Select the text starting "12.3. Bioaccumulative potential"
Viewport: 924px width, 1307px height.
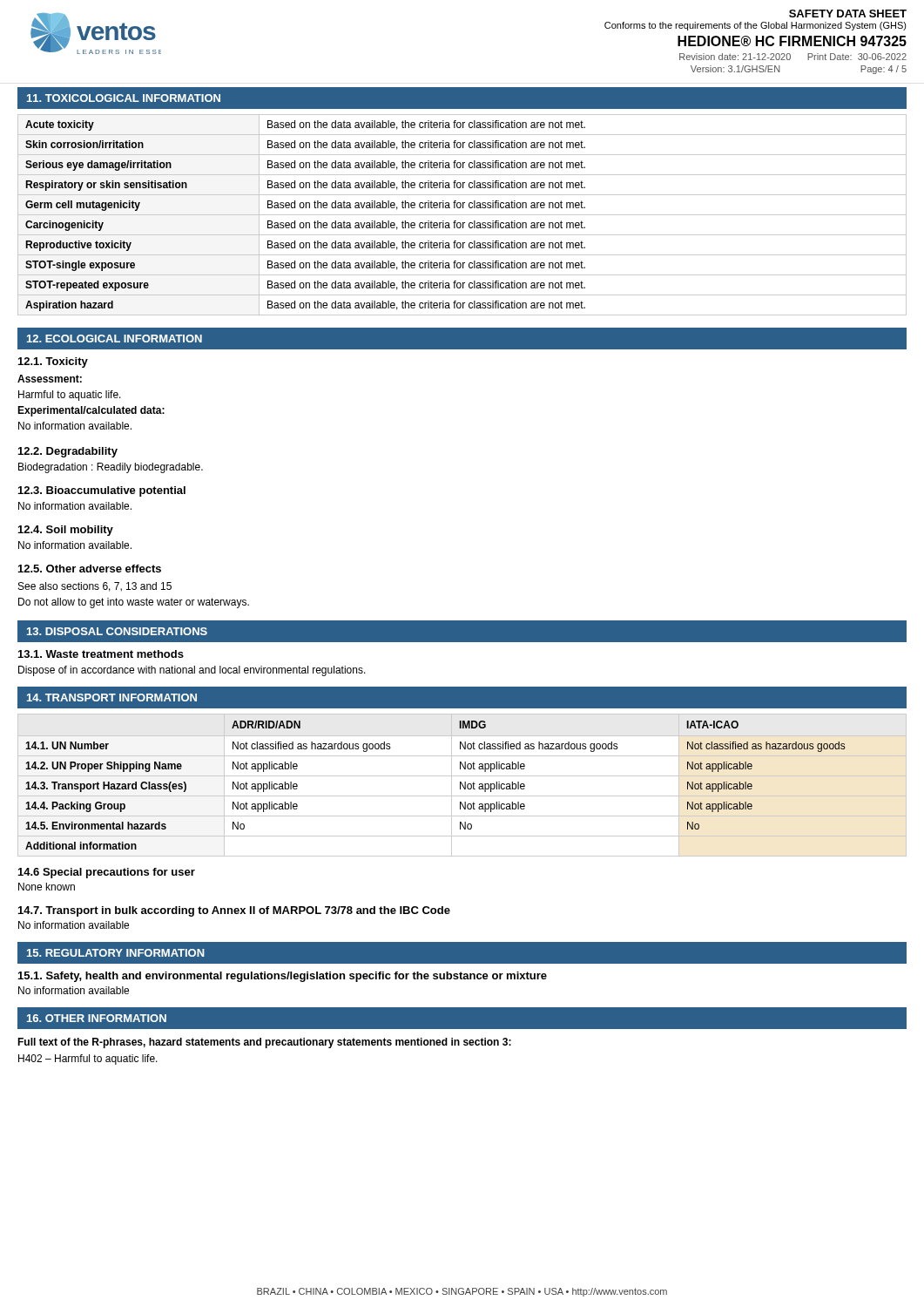[102, 490]
